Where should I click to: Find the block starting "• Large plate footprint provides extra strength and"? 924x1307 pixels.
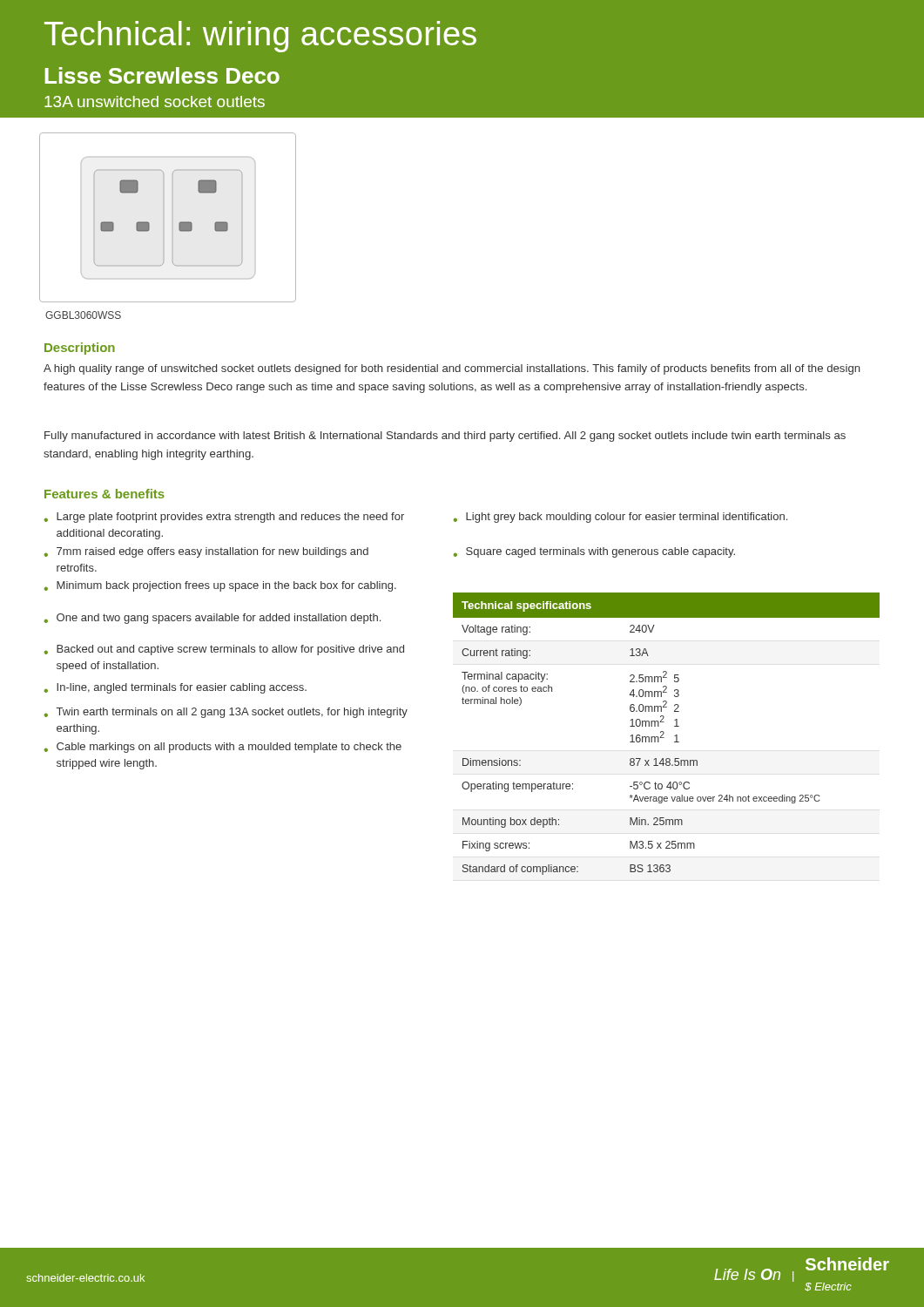pos(226,525)
